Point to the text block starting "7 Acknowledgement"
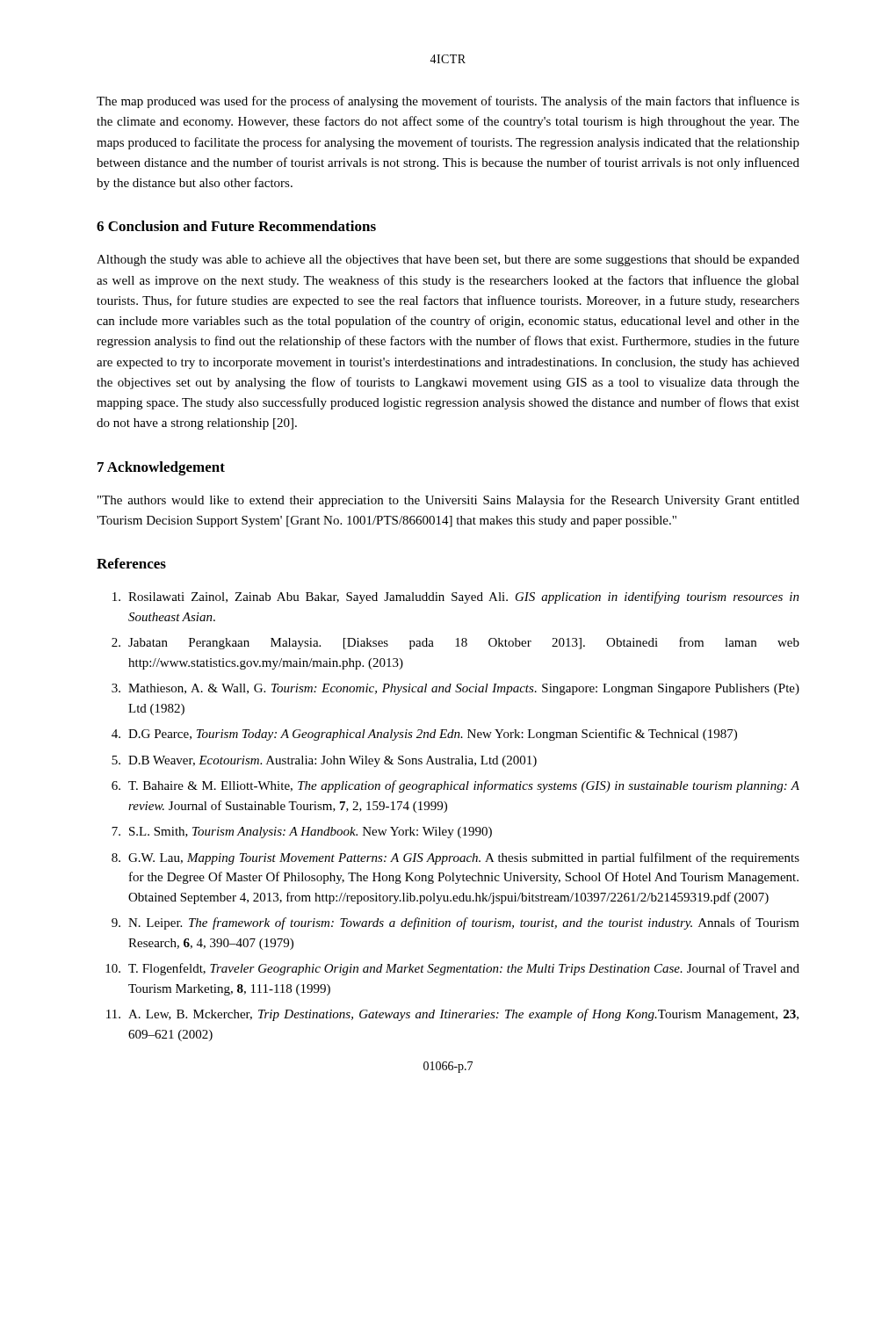 tap(161, 468)
